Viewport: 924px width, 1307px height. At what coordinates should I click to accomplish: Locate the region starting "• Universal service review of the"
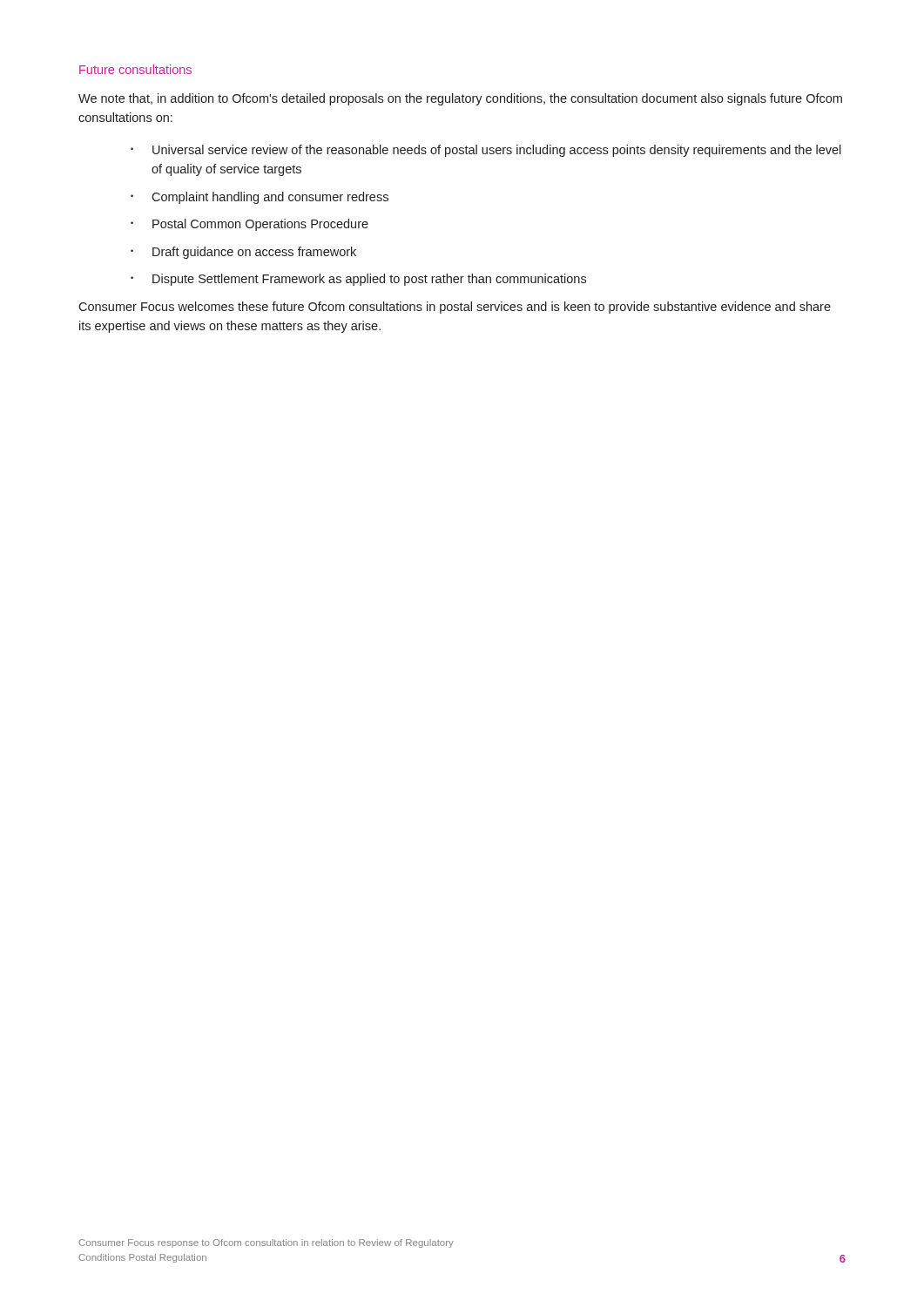(x=488, y=160)
